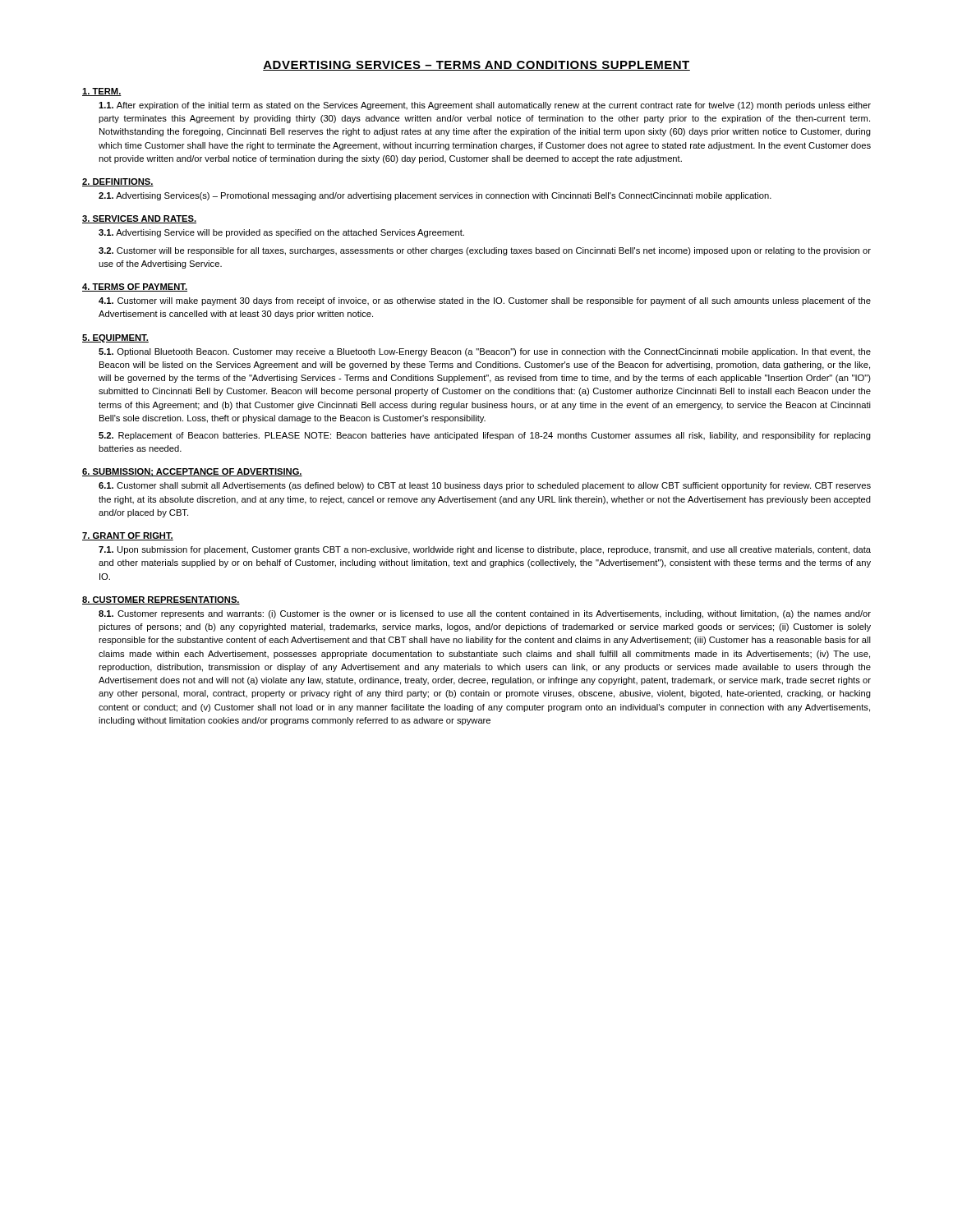
Task: Click on the region starting "5. EQUIPMENT."
Action: point(115,337)
